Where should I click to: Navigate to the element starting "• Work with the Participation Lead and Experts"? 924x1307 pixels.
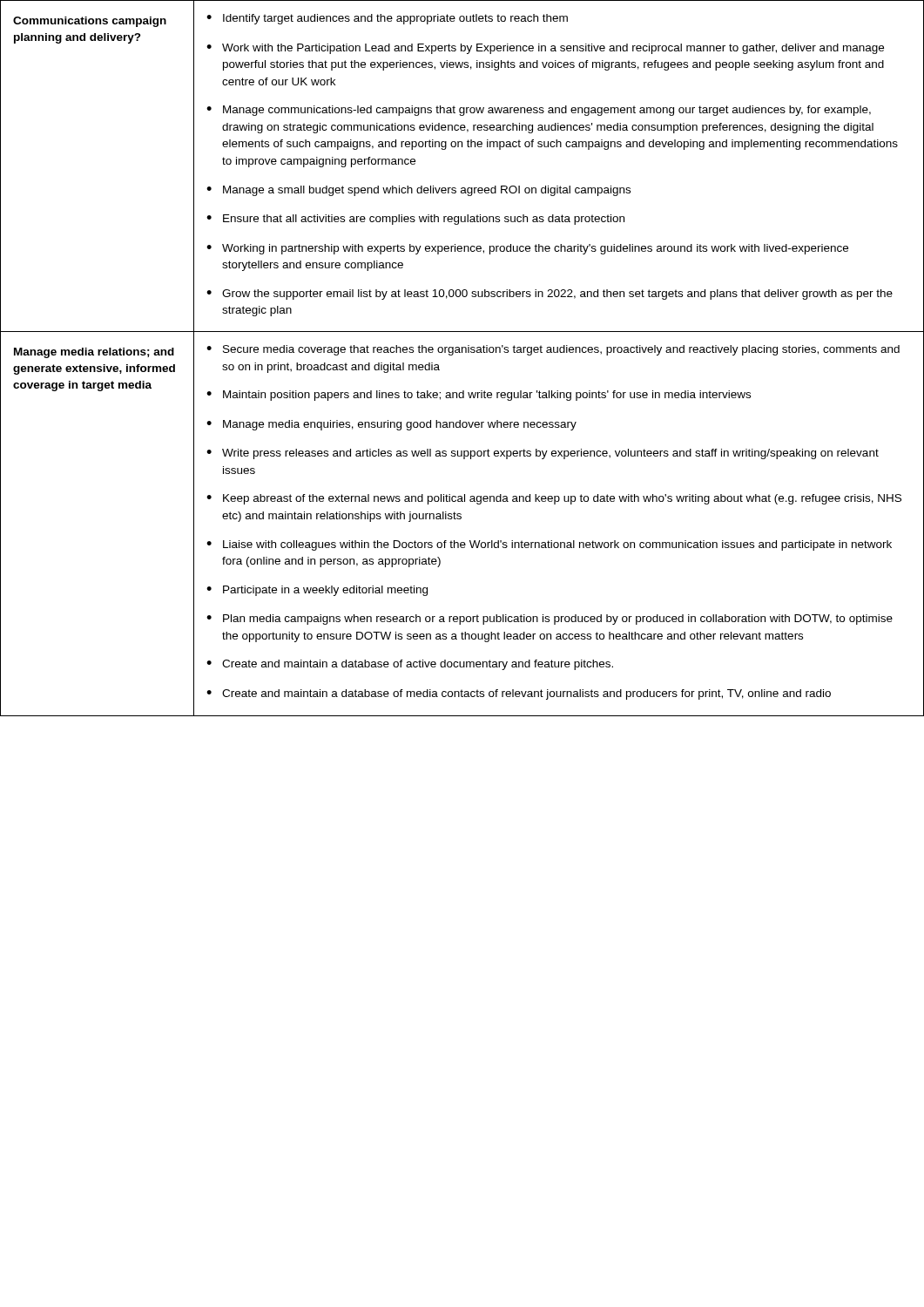tap(557, 64)
